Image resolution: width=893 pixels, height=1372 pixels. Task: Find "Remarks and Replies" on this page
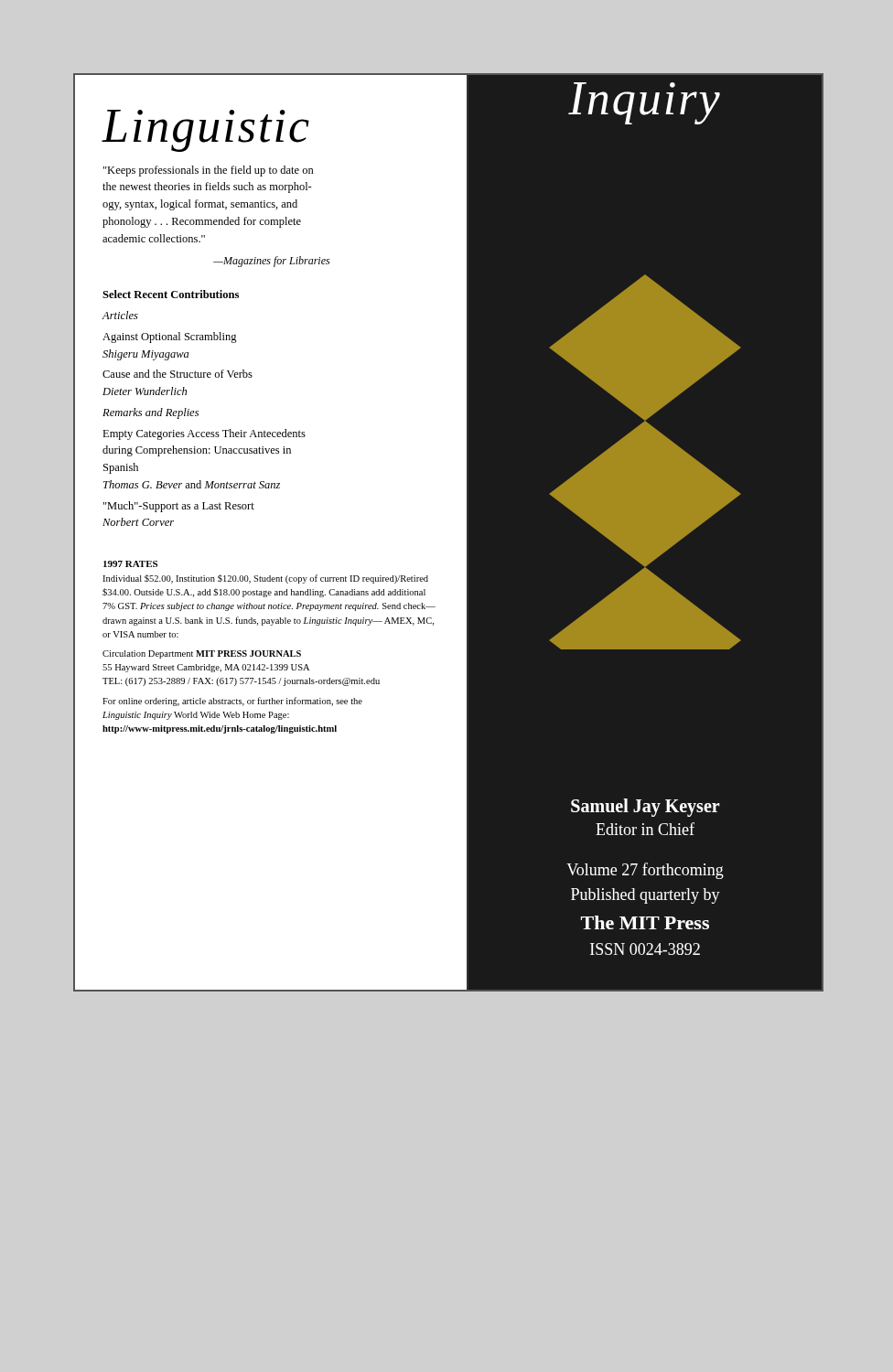tap(151, 413)
